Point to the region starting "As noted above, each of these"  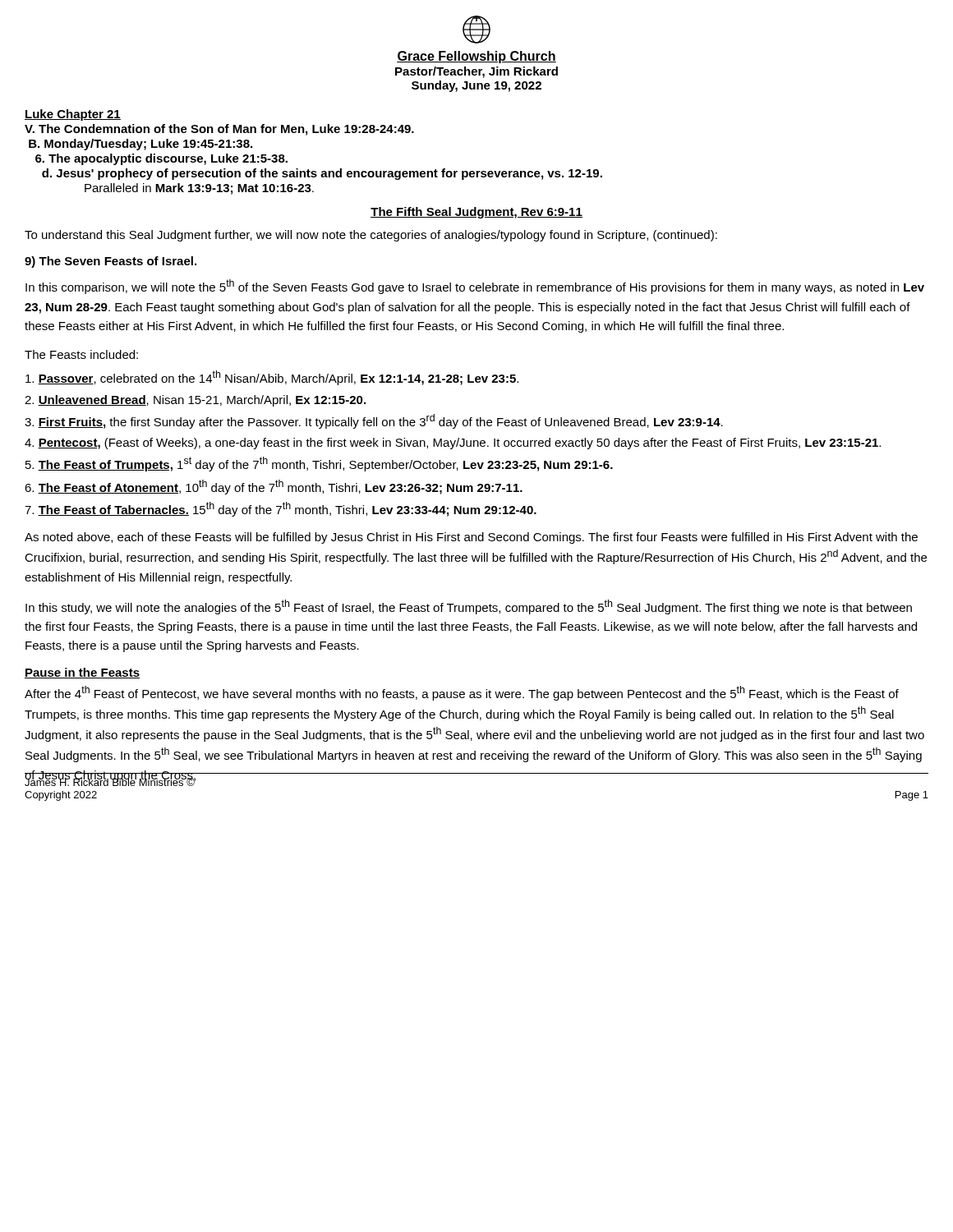[x=476, y=557]
